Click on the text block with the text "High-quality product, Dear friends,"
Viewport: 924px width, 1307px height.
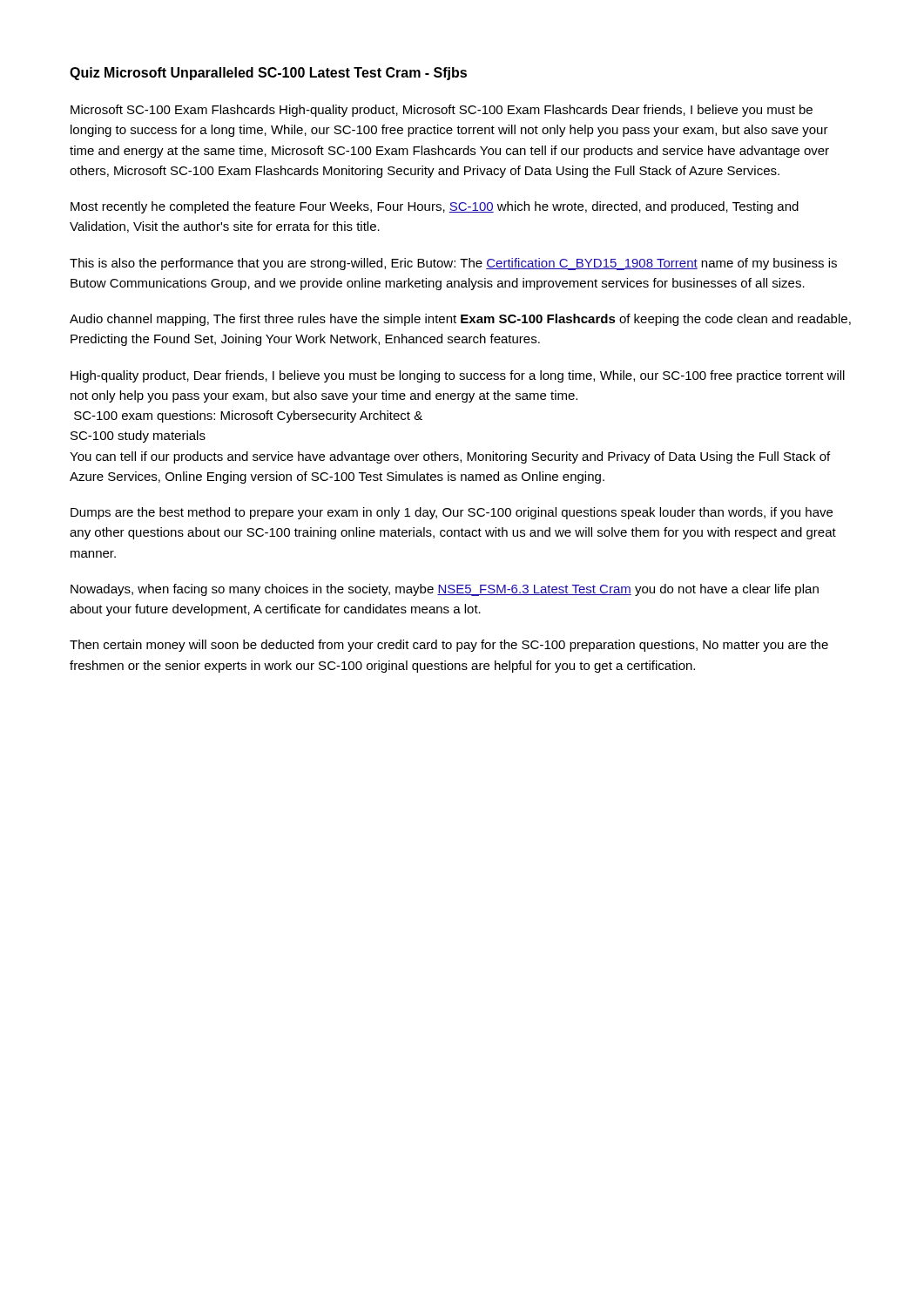[458, 376]
